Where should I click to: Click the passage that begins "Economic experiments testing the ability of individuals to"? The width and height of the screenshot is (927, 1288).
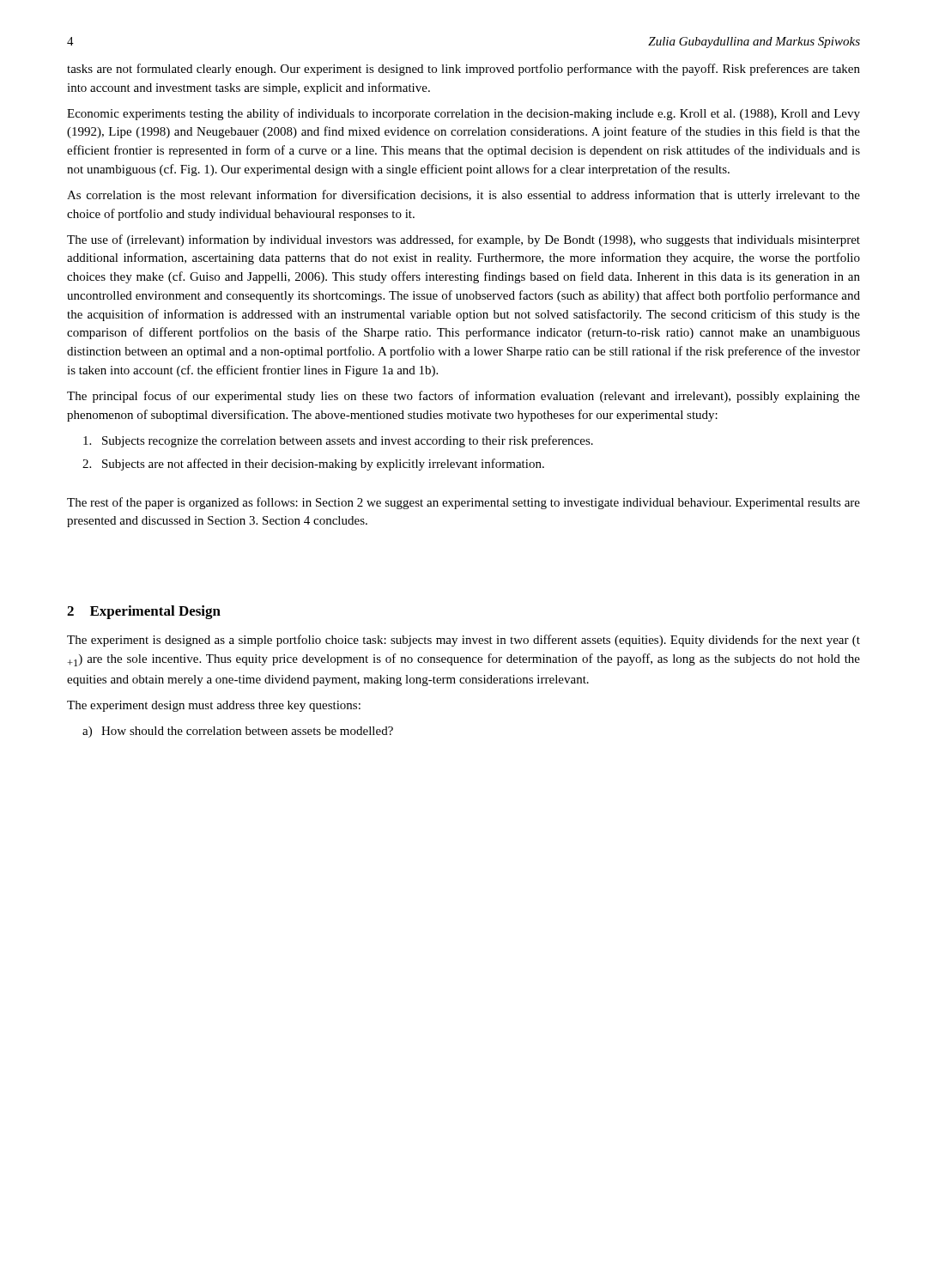pyautogui.click(x=464, y=142)
